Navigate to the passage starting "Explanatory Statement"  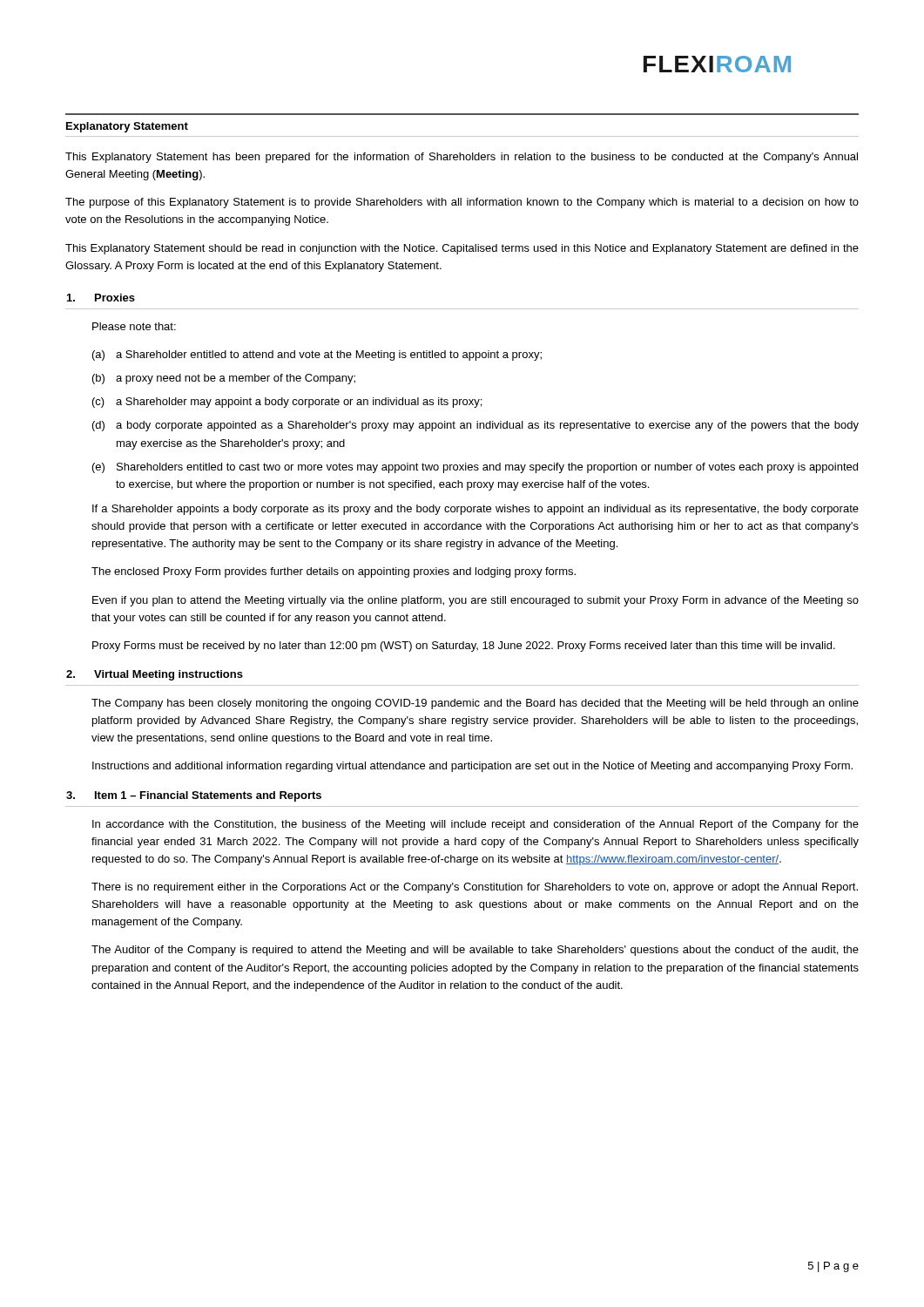point(127,126)
